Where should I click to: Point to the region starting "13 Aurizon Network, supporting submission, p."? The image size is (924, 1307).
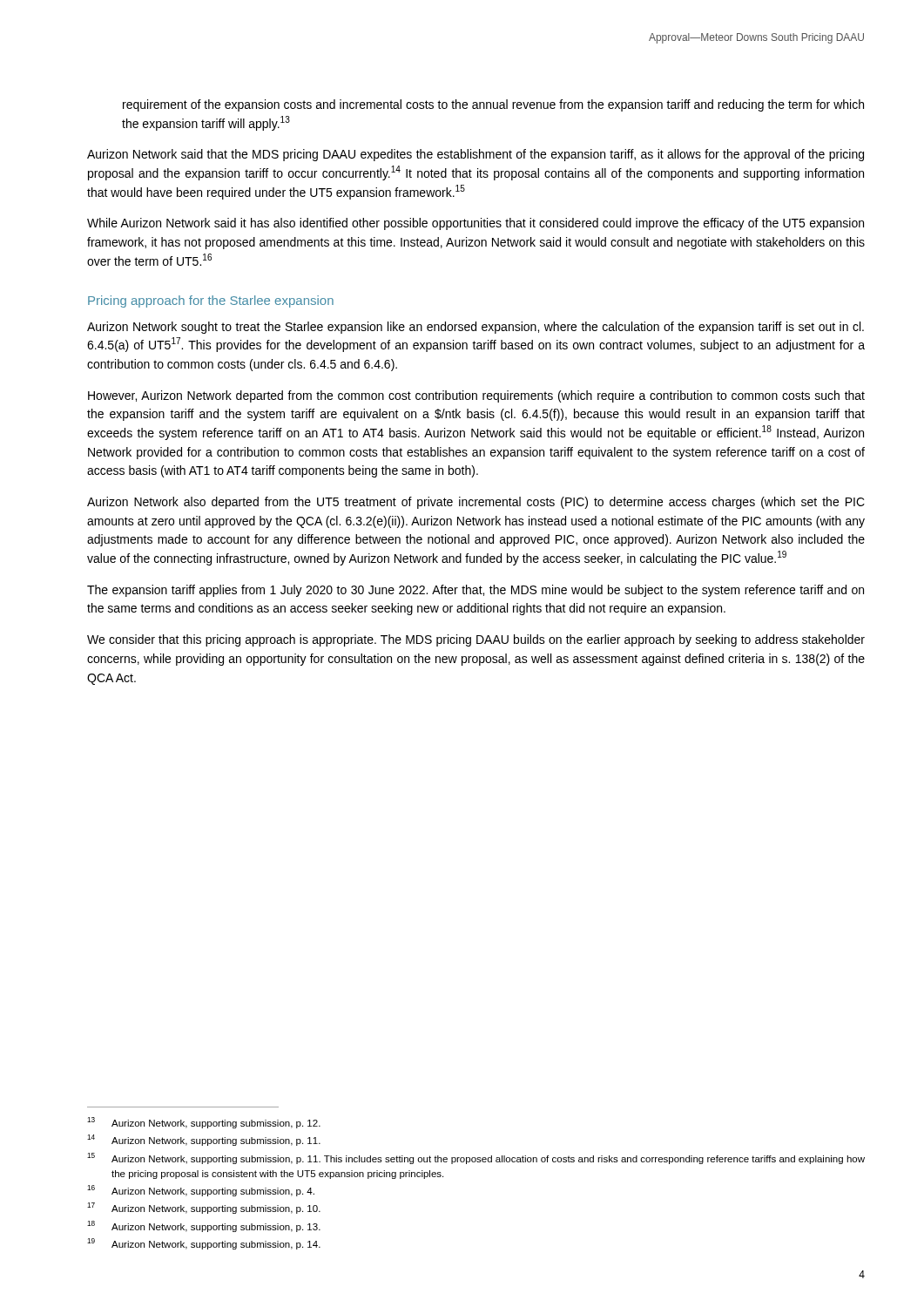(204, 1123)
